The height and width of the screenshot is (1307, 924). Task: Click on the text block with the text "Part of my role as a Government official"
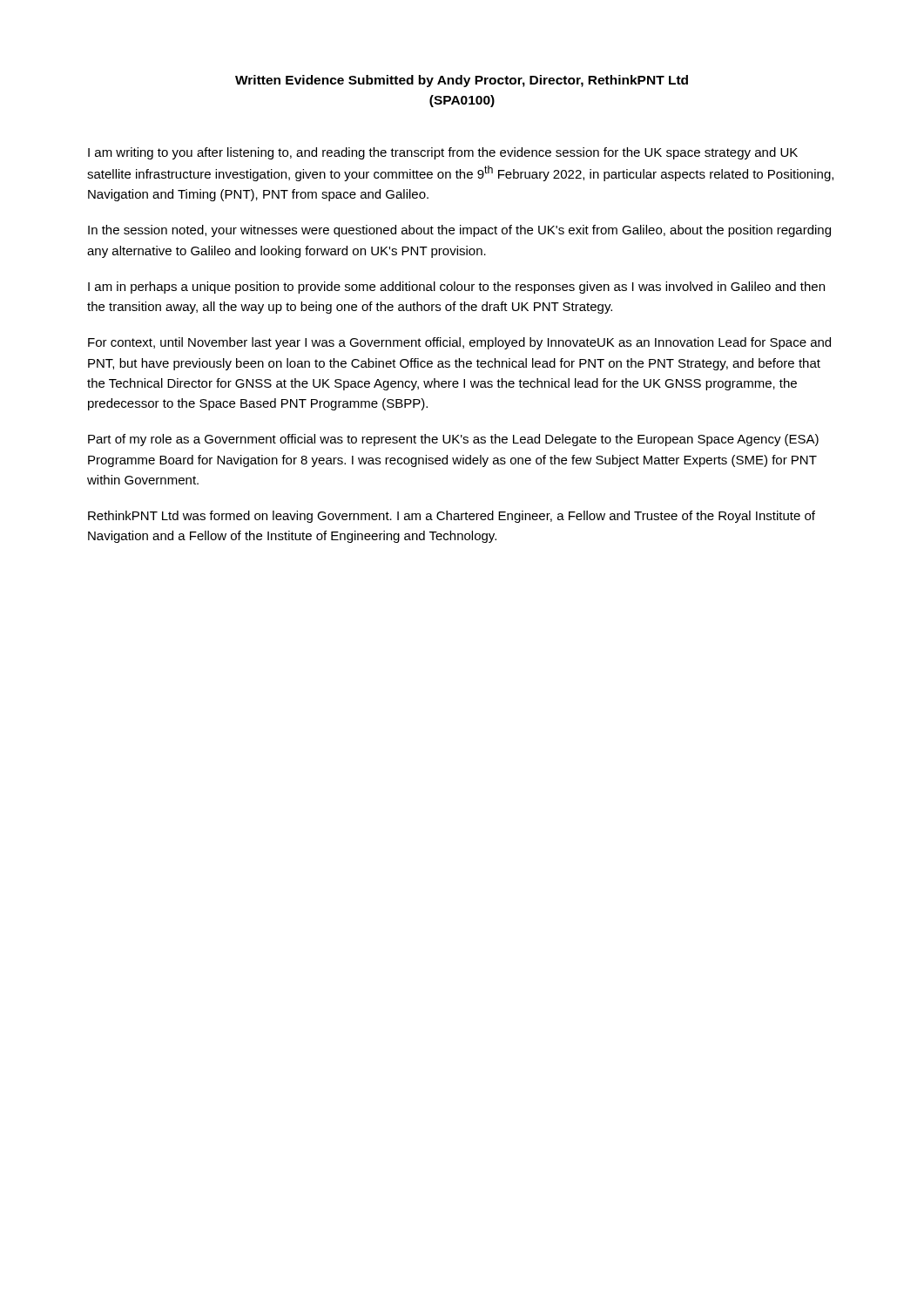(453, 459)
